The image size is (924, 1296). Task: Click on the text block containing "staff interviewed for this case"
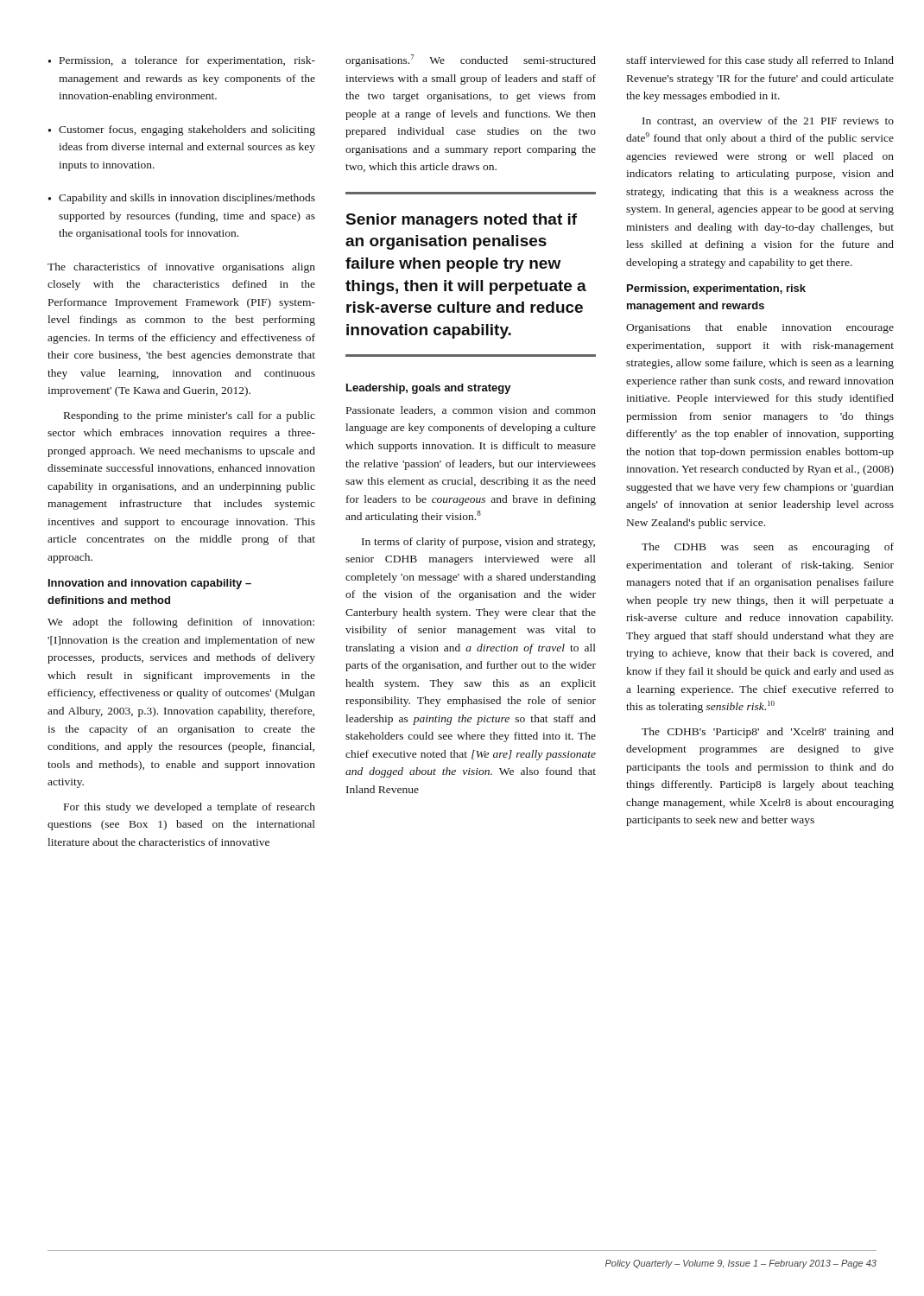(x=760, y=162)
